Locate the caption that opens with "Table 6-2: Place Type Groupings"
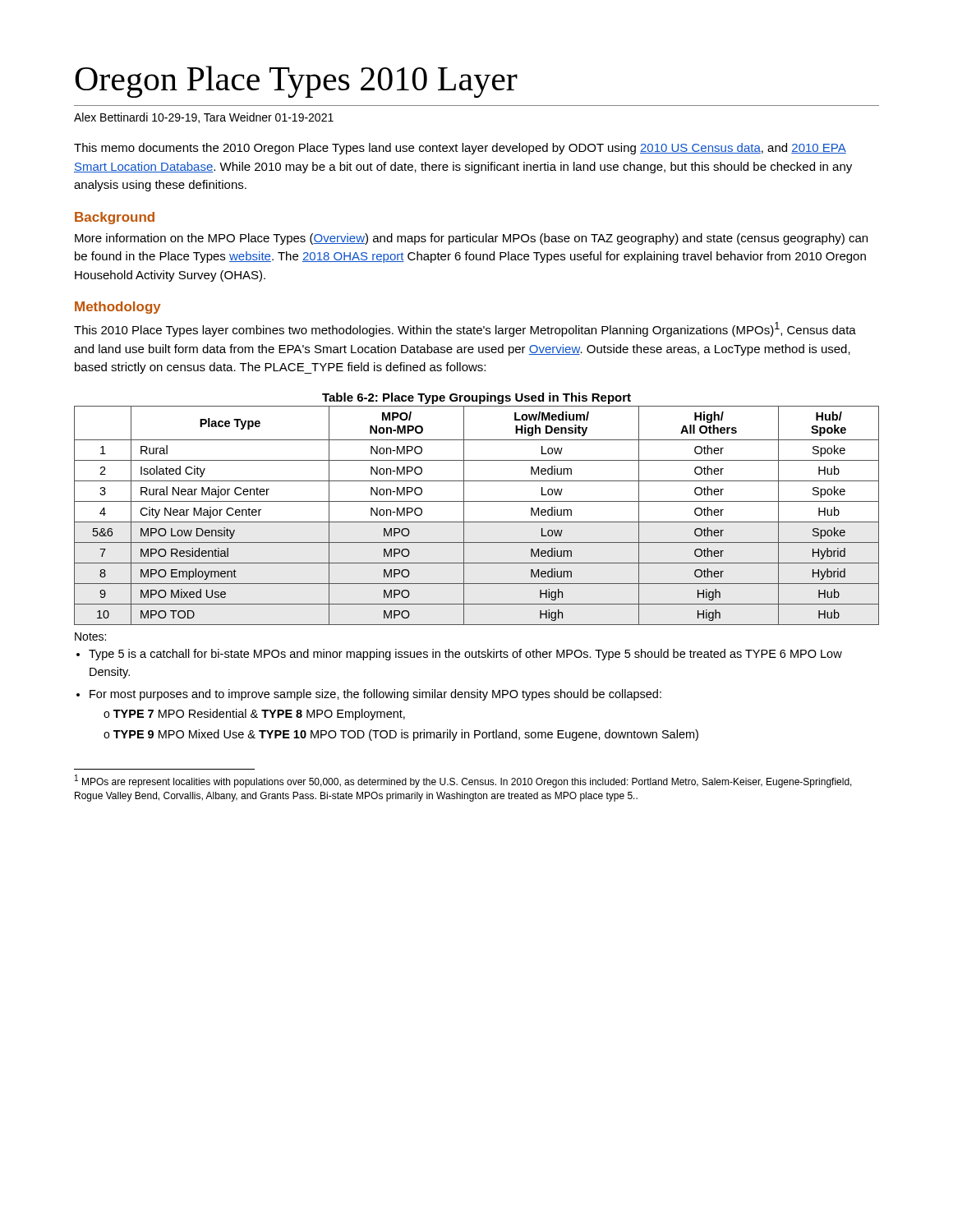The height and width of the screenshot is (1232, 953). [x=476, y=397]
